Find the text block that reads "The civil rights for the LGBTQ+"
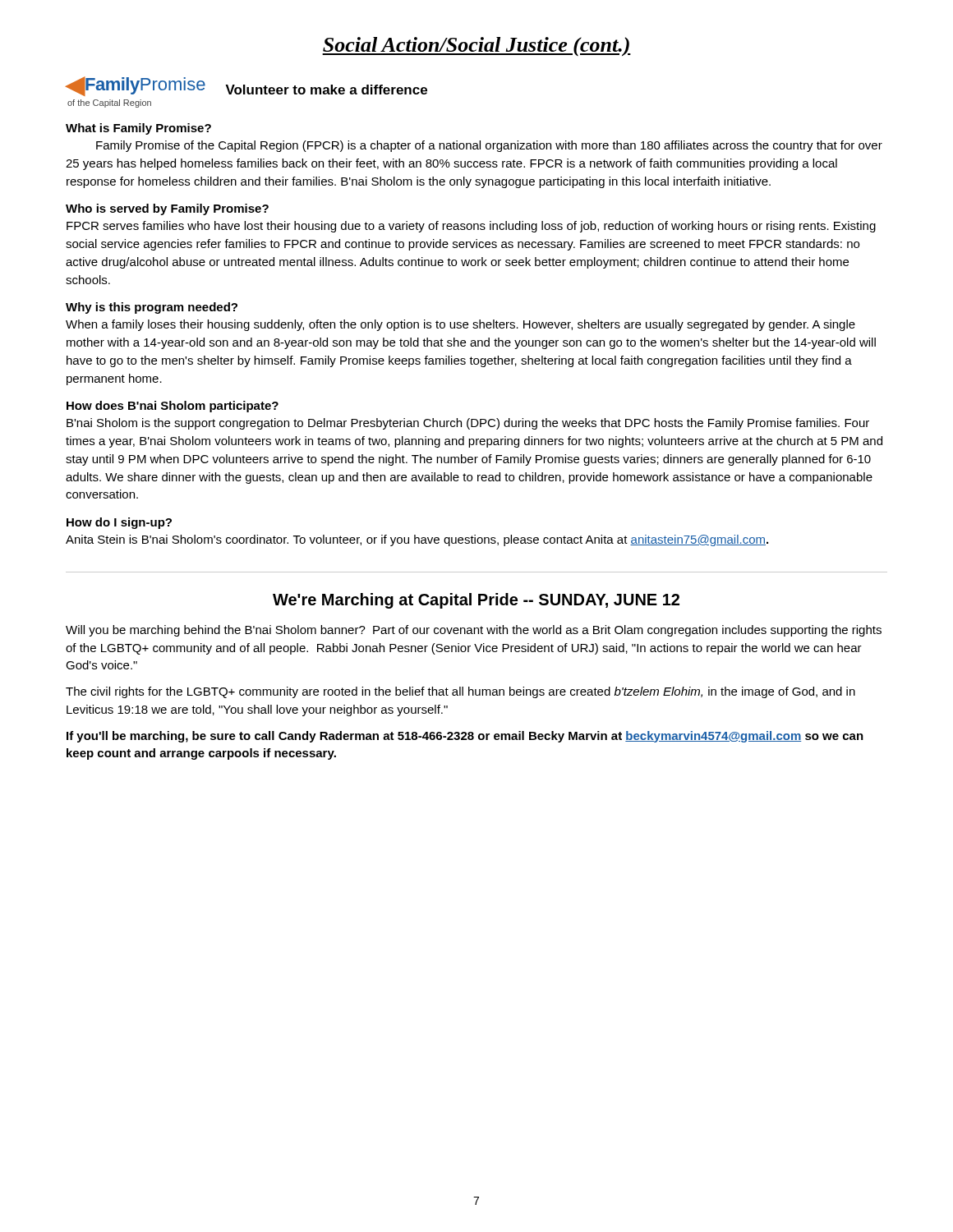953x1232 pixels. [x=461, y=700]
